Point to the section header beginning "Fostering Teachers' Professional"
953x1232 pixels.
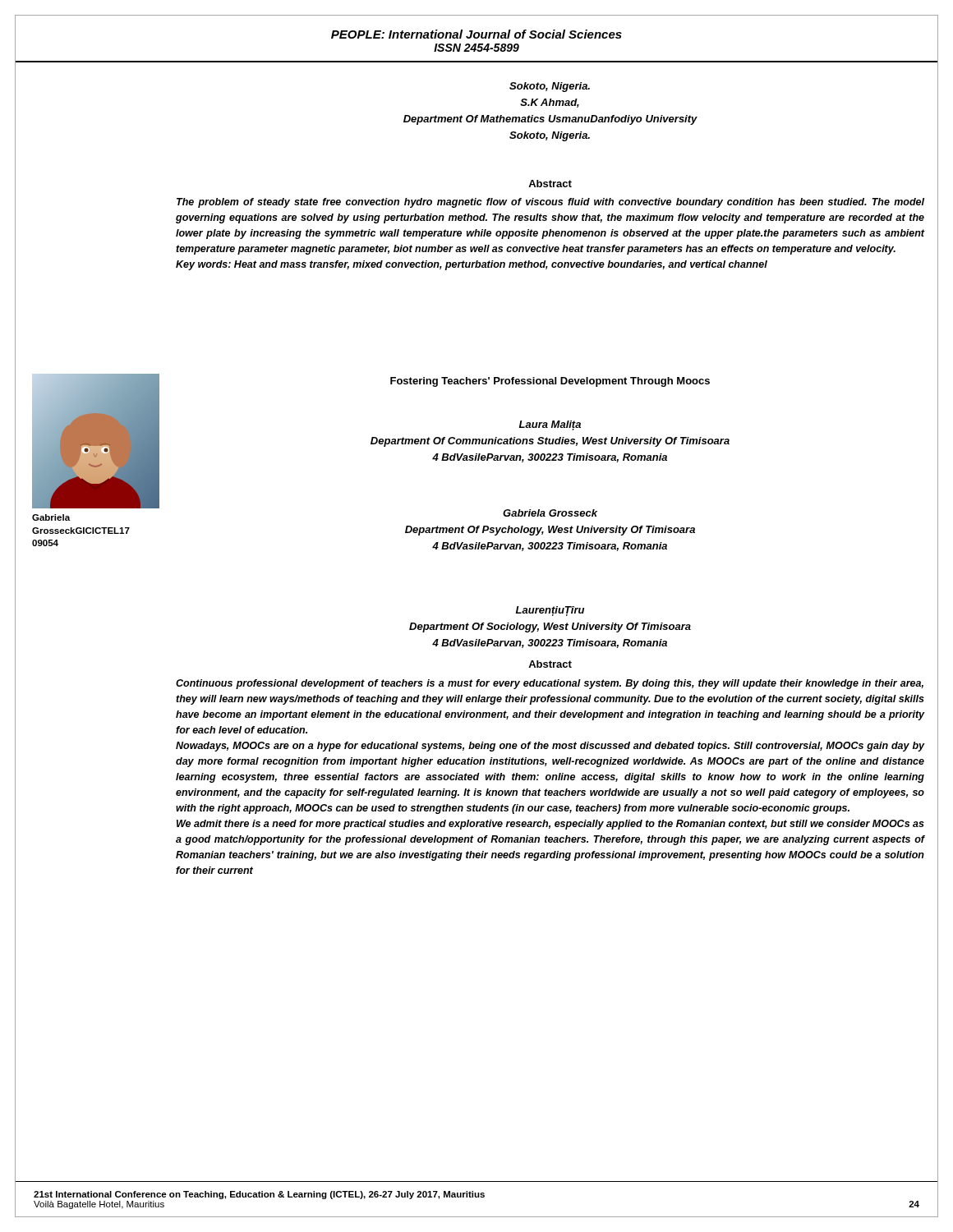550,381
